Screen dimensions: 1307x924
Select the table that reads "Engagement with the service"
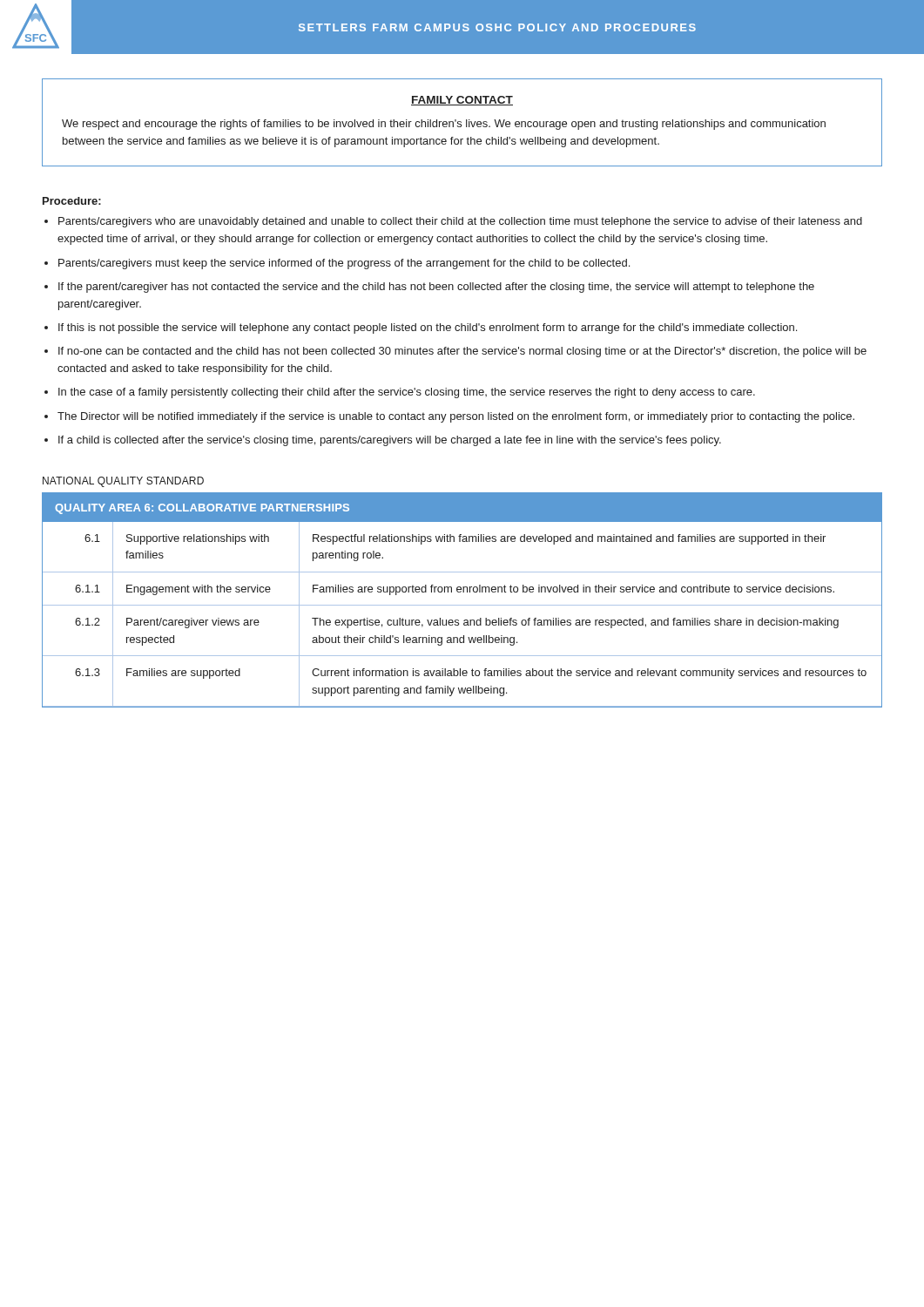point(462,600)
